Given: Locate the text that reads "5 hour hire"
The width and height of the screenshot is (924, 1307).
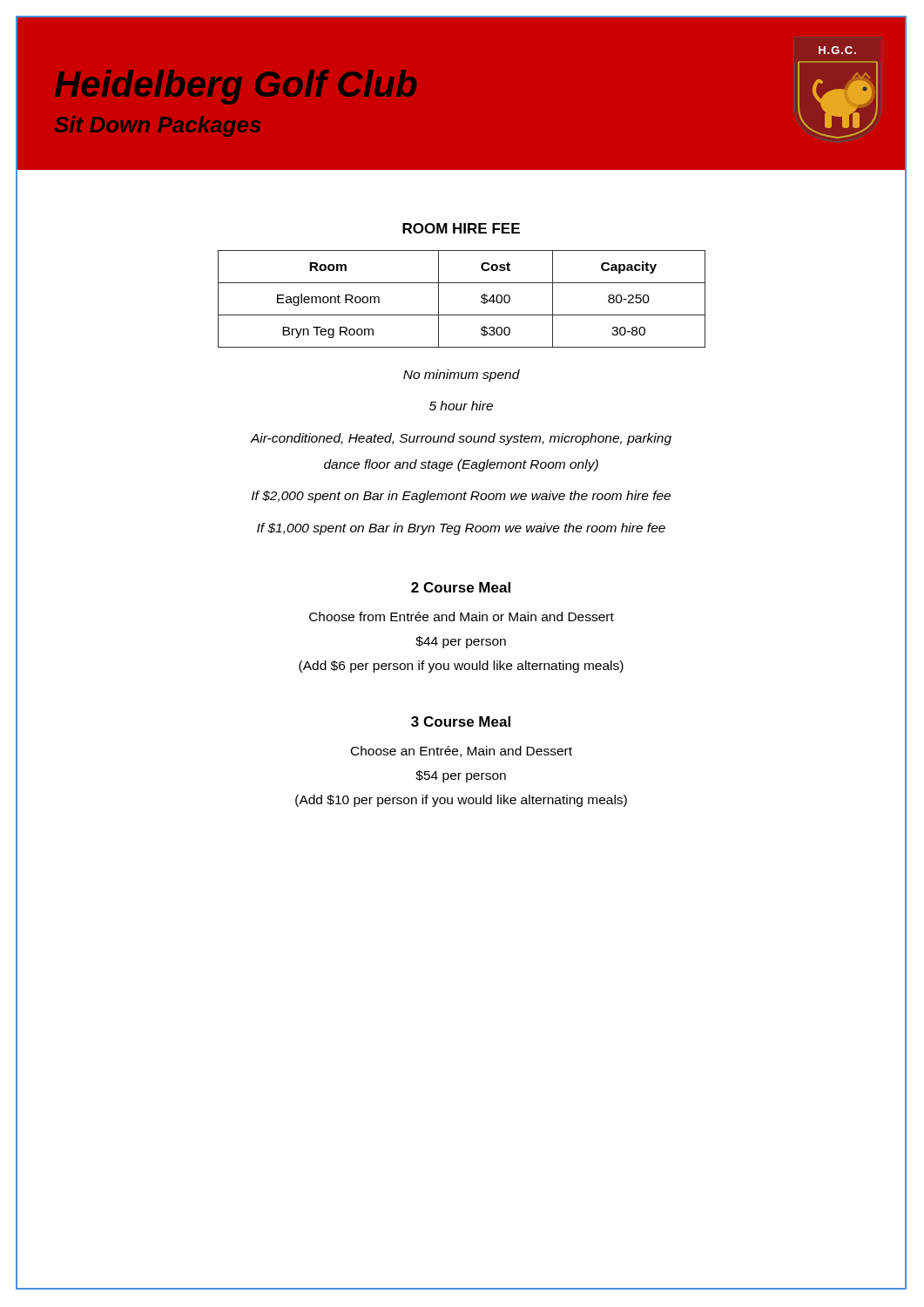Looking at the screenshot, I should click(x=461, y=406).
